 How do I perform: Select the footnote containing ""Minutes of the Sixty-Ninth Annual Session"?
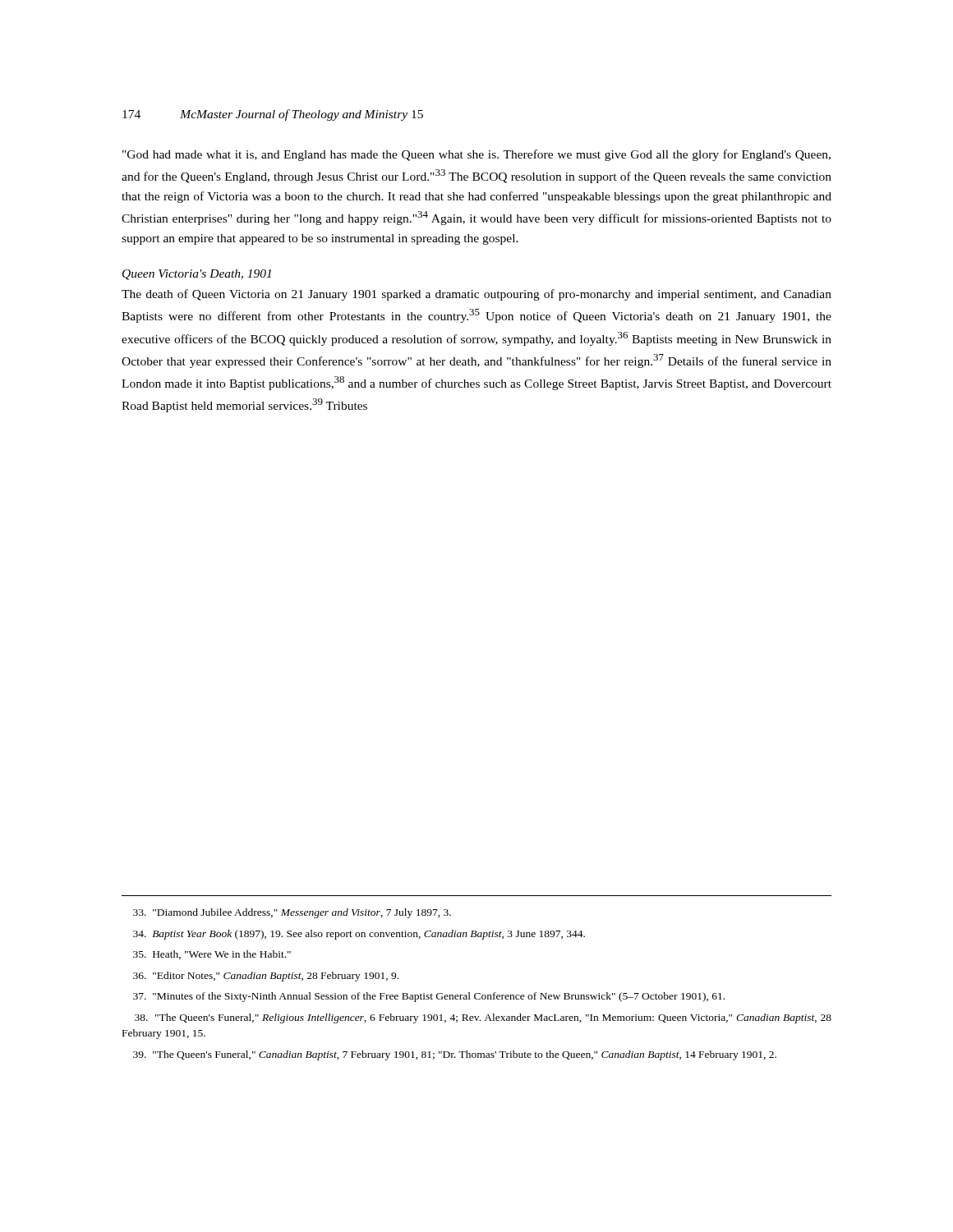pos(424,996)
